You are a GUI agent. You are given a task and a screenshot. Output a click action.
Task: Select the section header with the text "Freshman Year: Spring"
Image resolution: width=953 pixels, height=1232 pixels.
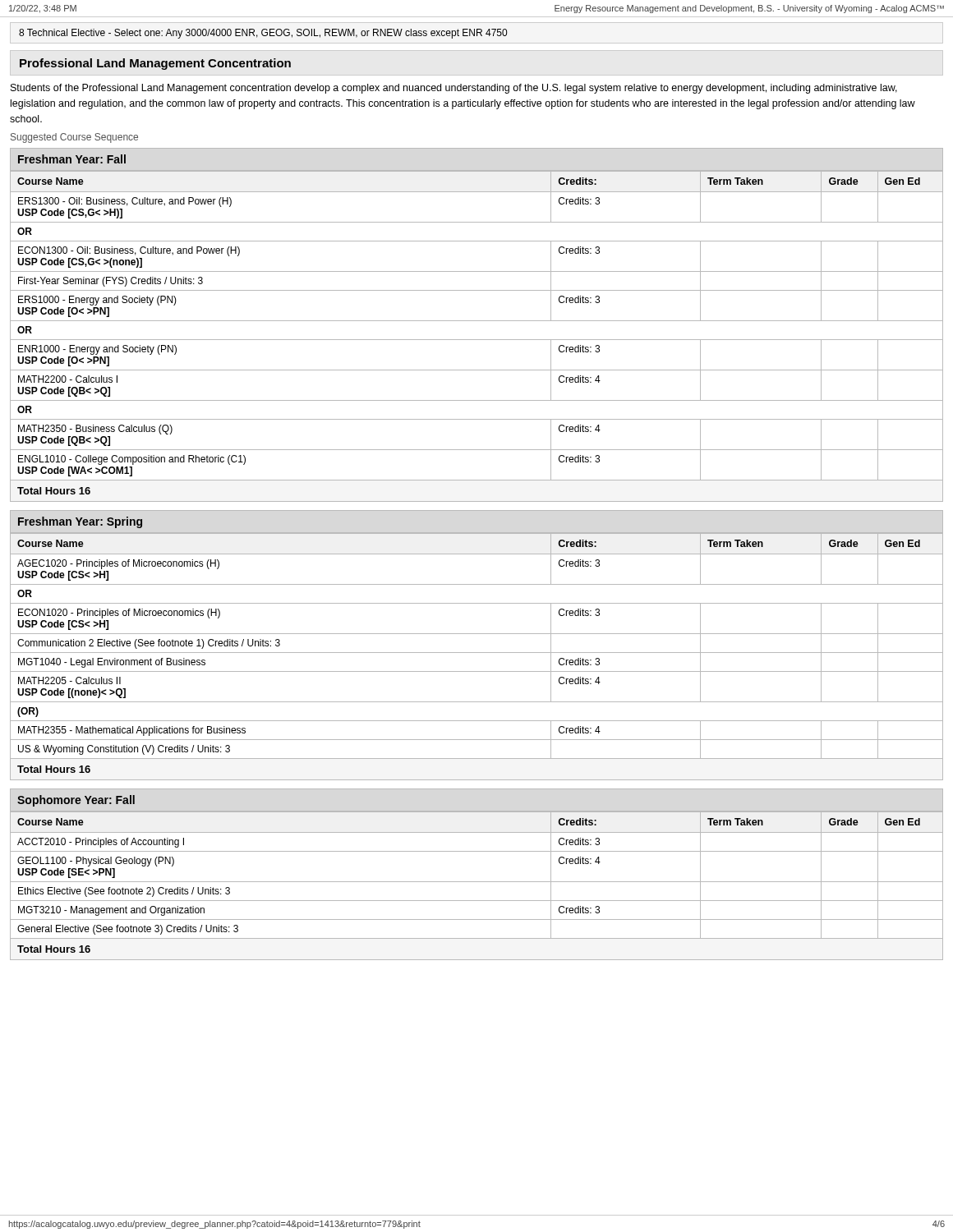(80, 522)
